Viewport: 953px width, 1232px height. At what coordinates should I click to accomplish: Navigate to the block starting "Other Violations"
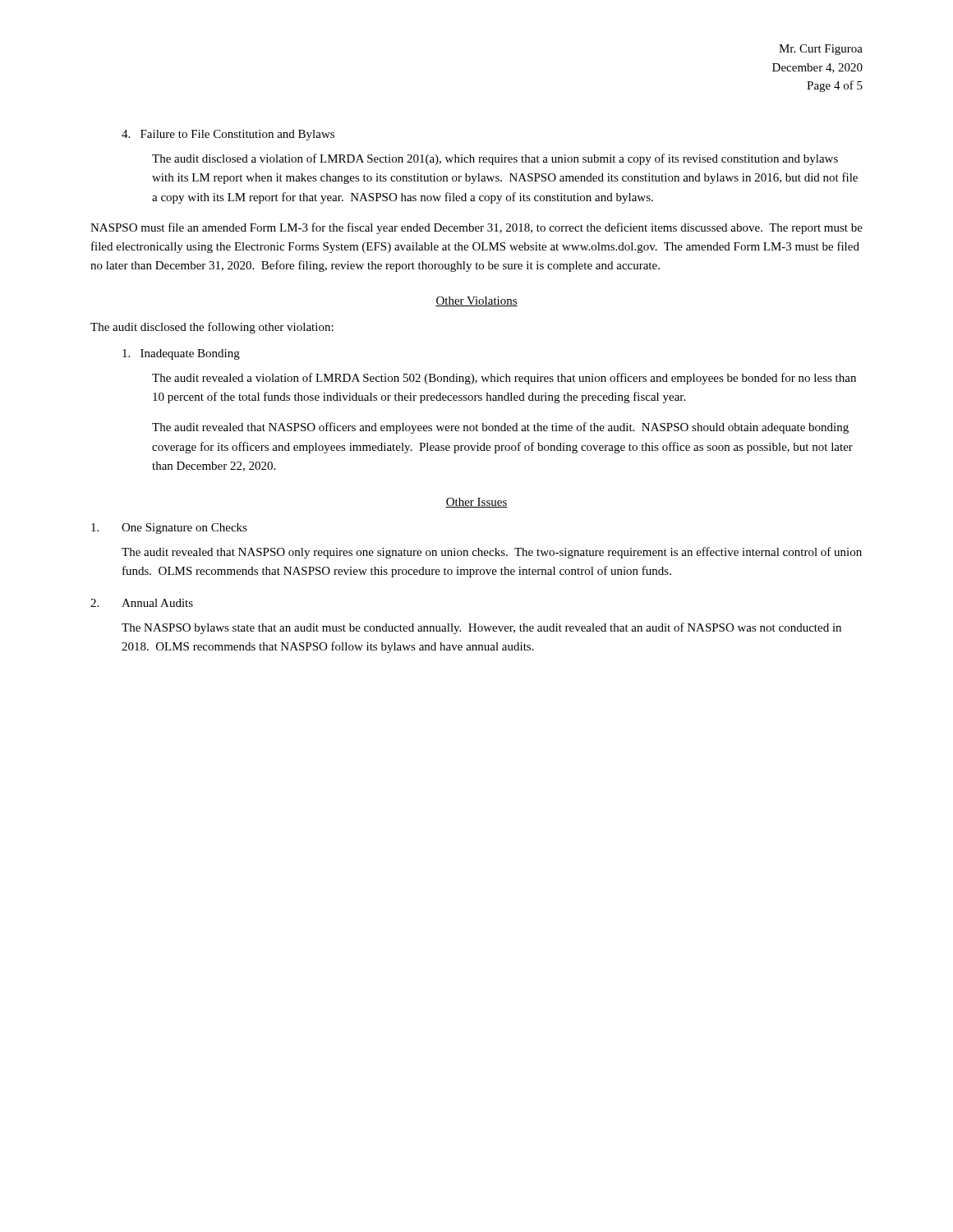pyautogui.click(x=476, y=300)
